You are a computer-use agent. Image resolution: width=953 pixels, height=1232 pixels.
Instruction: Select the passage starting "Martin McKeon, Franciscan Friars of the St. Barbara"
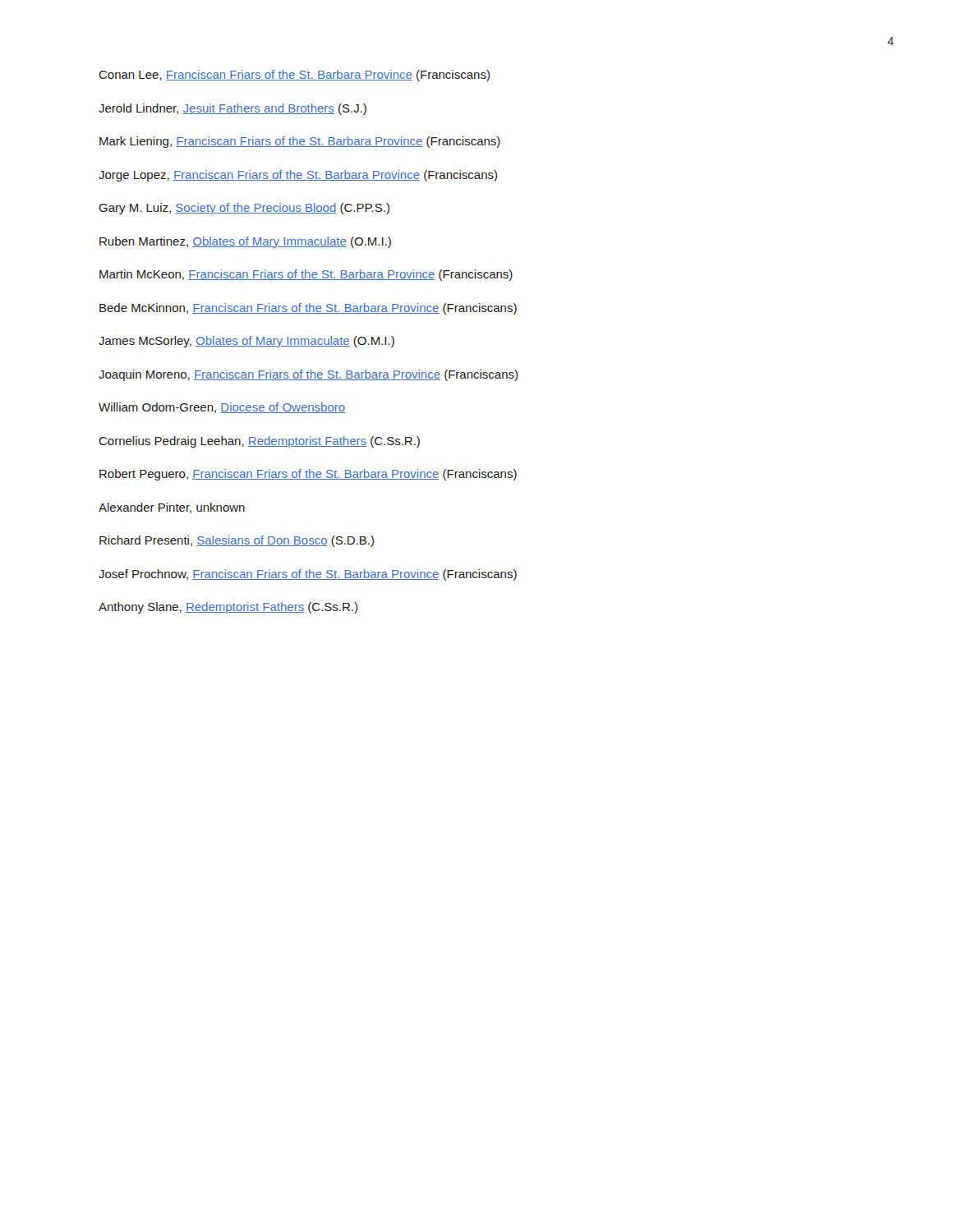point(306,274)
